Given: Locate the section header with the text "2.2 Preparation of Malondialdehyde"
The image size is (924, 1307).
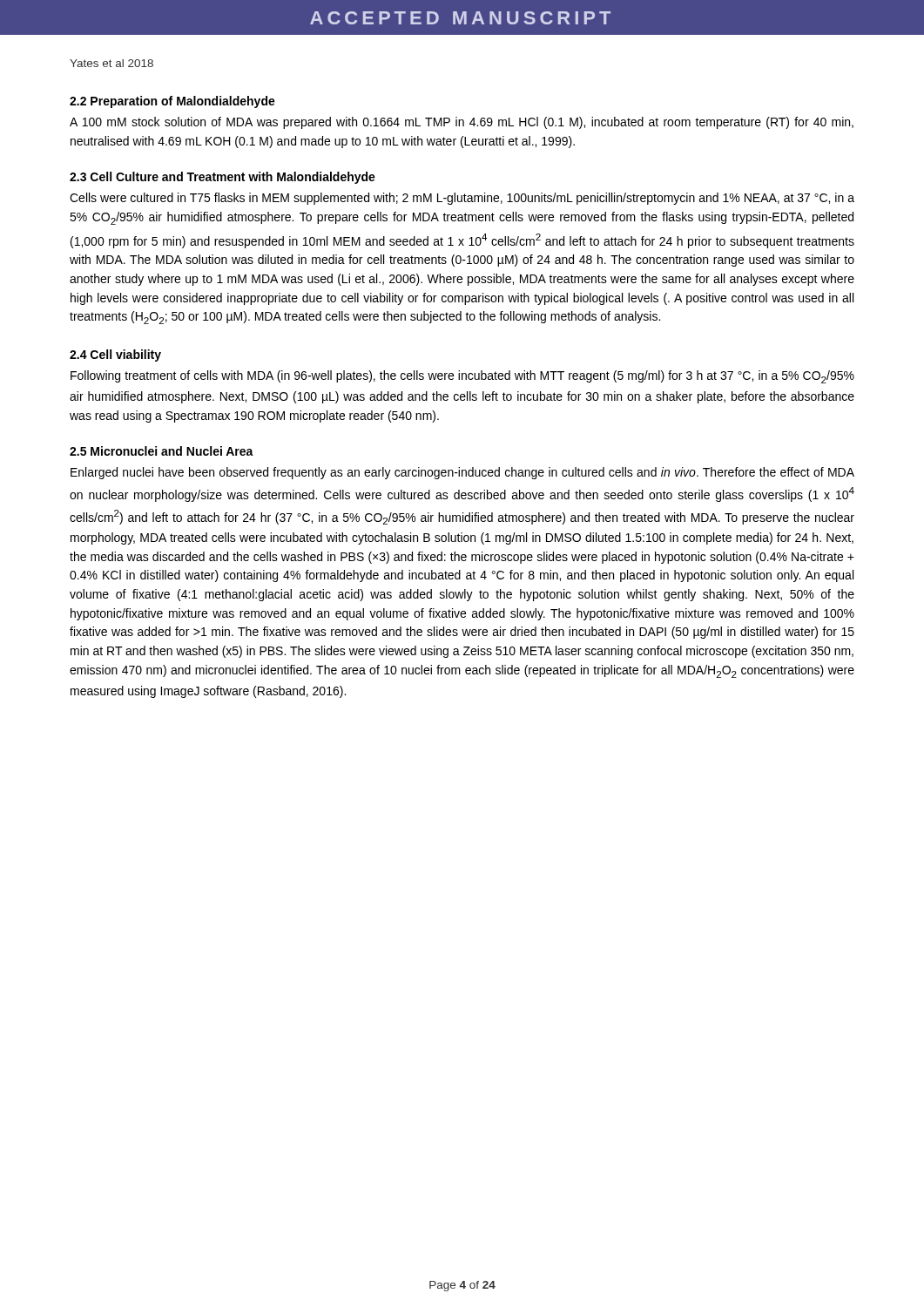Looking at the screenshot, I should (x=172, y=101).
